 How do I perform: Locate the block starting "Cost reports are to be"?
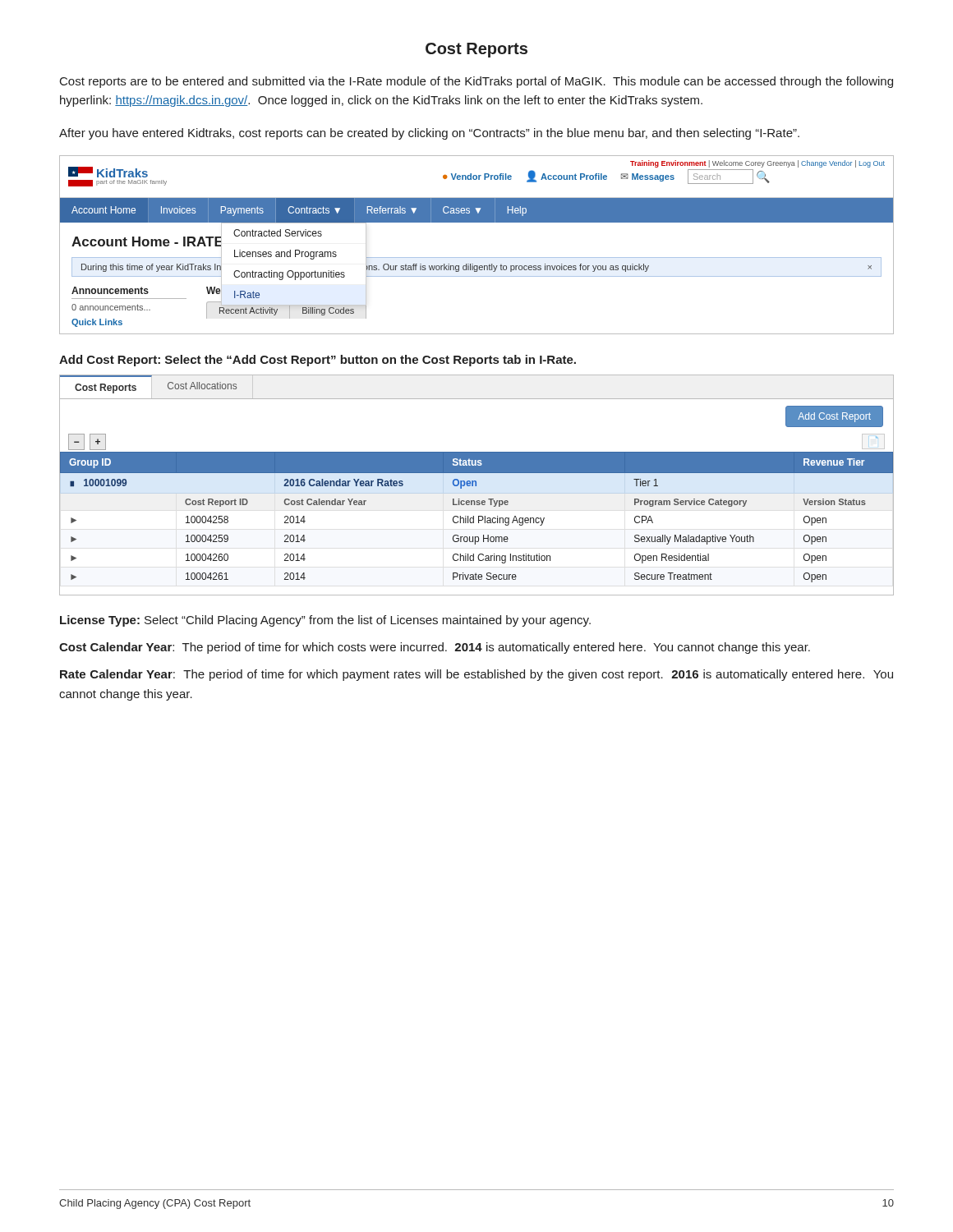click(476, 90)
